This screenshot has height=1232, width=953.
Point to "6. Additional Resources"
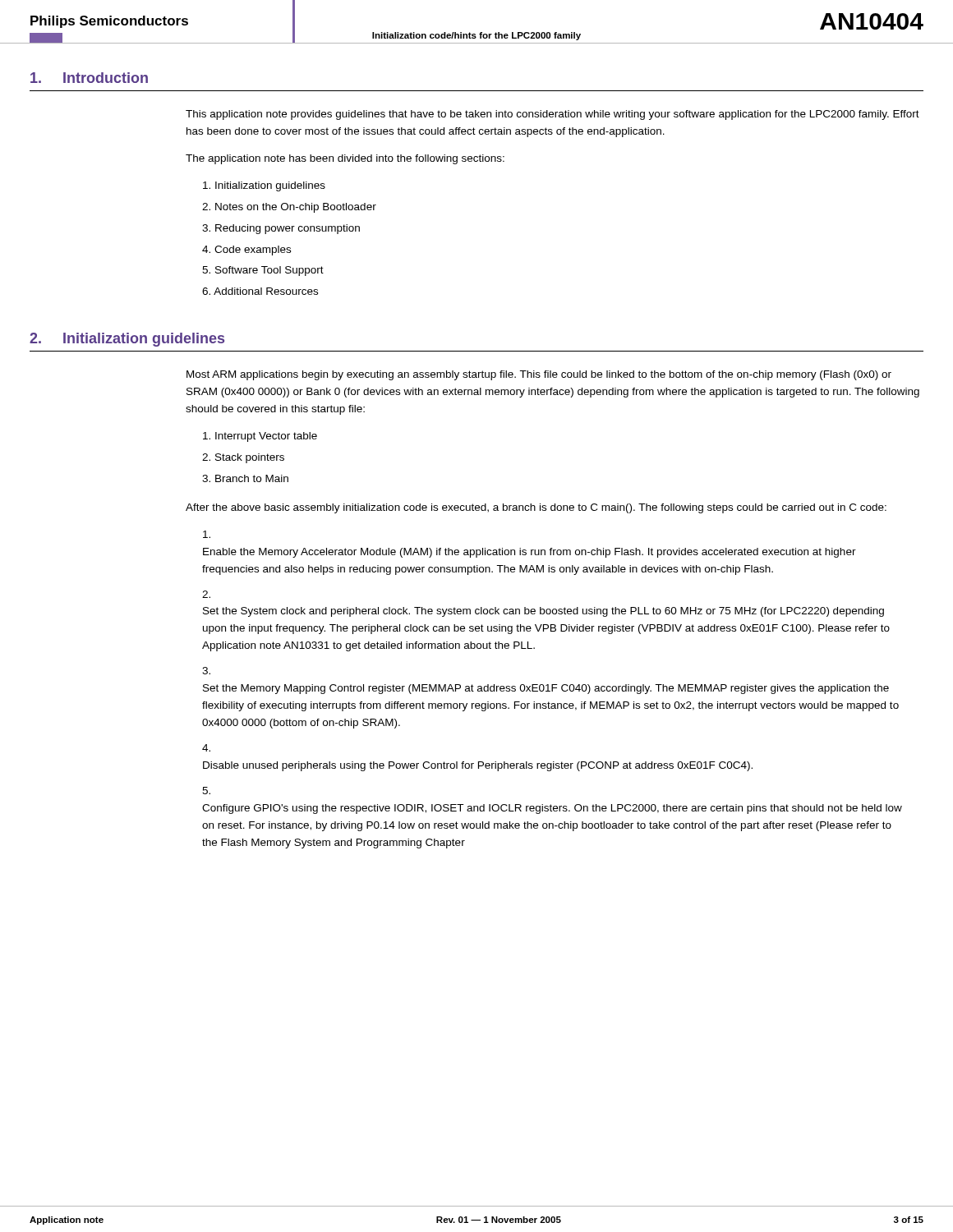coord(260,291)
